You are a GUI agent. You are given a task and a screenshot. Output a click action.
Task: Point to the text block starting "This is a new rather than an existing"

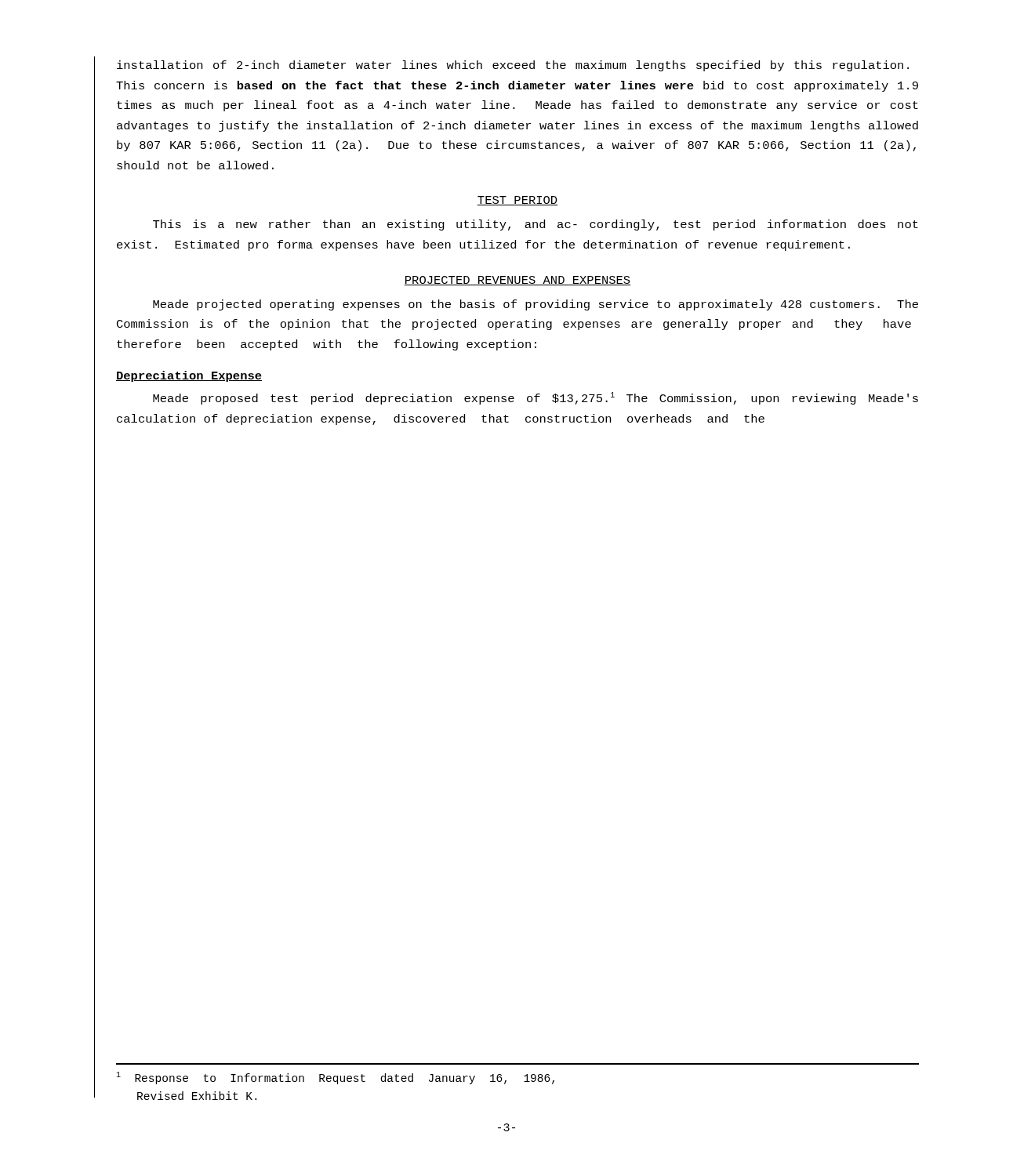pos(517,235)
